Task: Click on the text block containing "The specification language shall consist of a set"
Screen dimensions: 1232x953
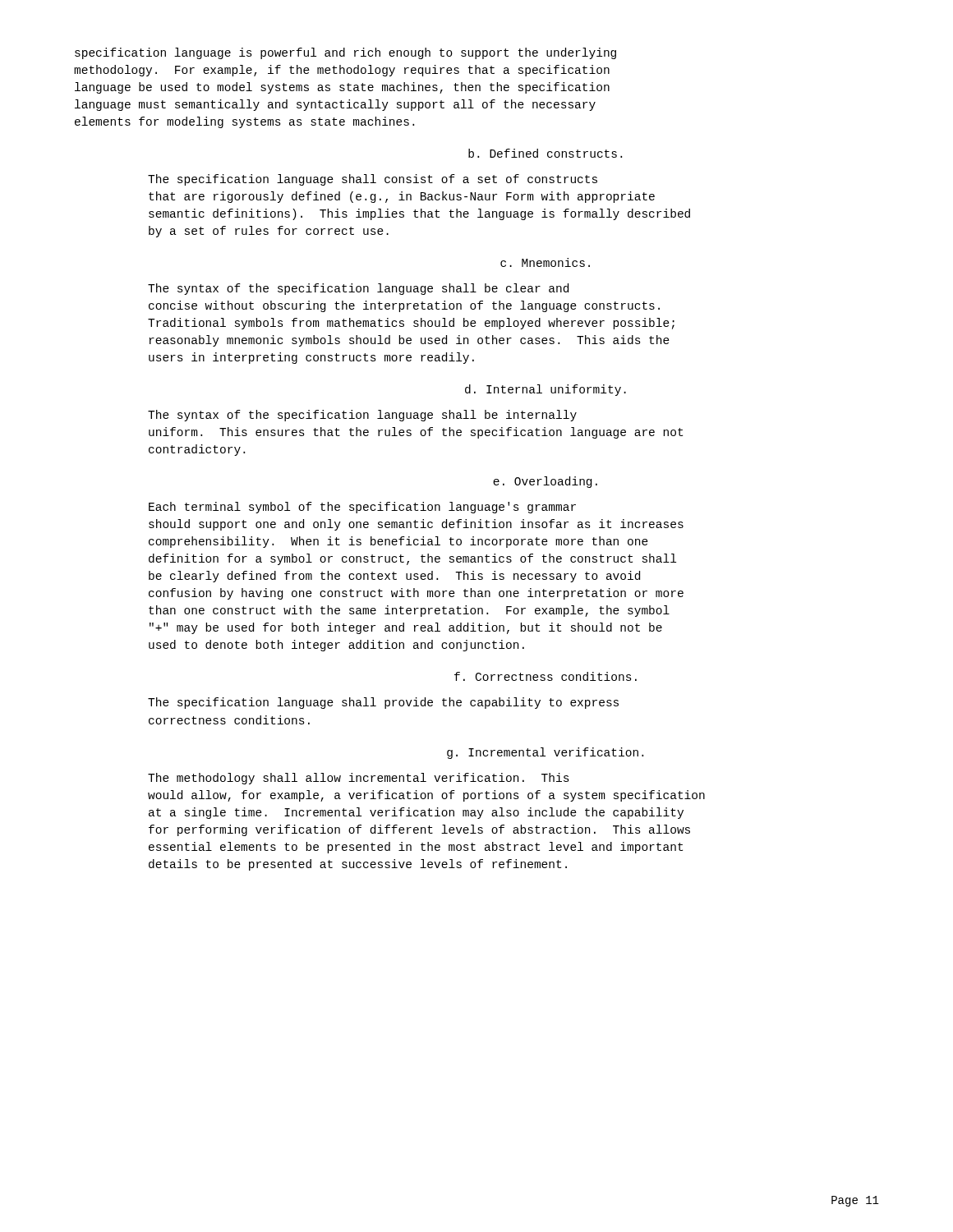Action: 420,206
